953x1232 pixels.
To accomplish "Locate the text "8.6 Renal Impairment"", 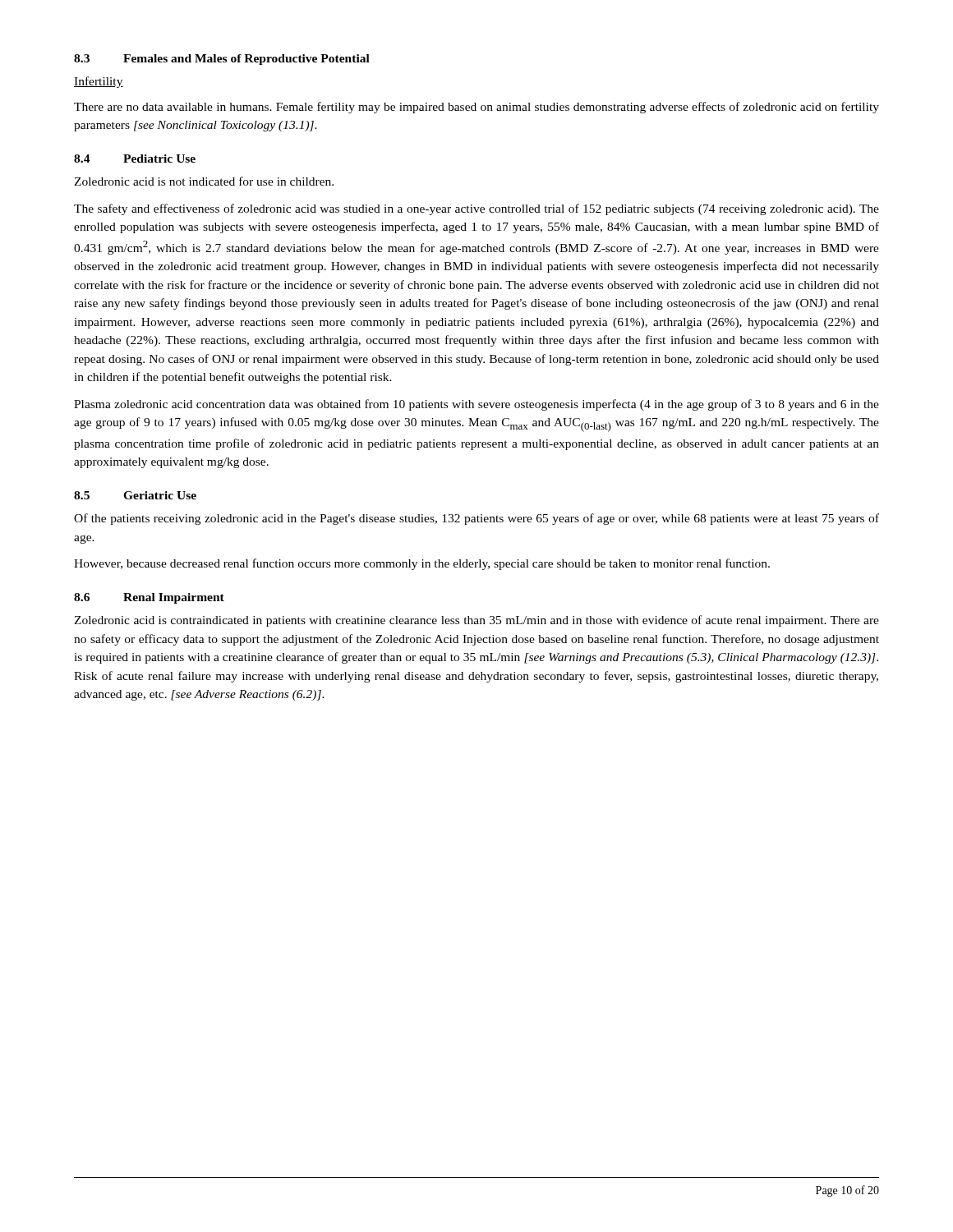I will click(149, 597).
